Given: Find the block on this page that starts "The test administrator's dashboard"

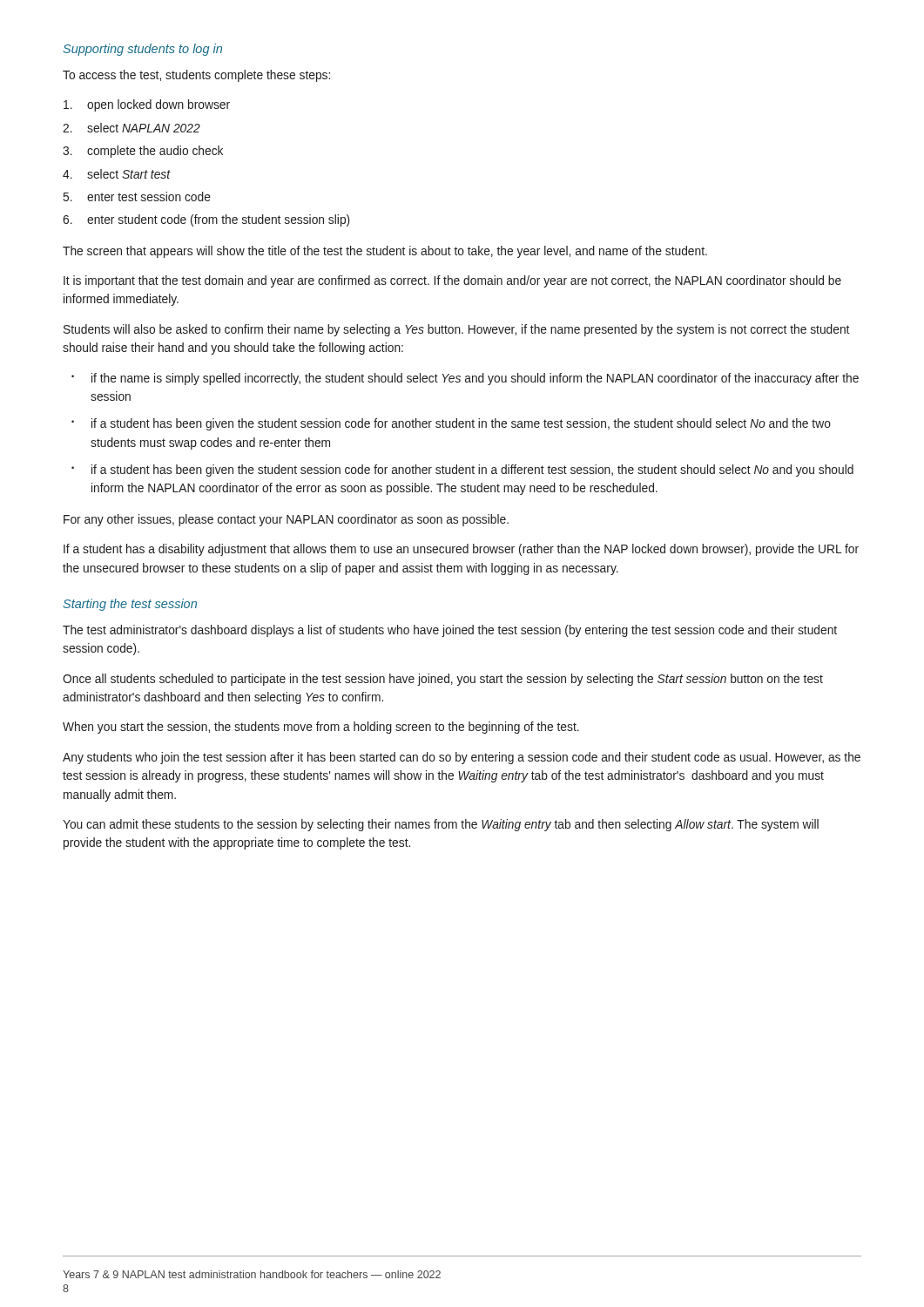Looking at the screenshot, I should 462,640.
